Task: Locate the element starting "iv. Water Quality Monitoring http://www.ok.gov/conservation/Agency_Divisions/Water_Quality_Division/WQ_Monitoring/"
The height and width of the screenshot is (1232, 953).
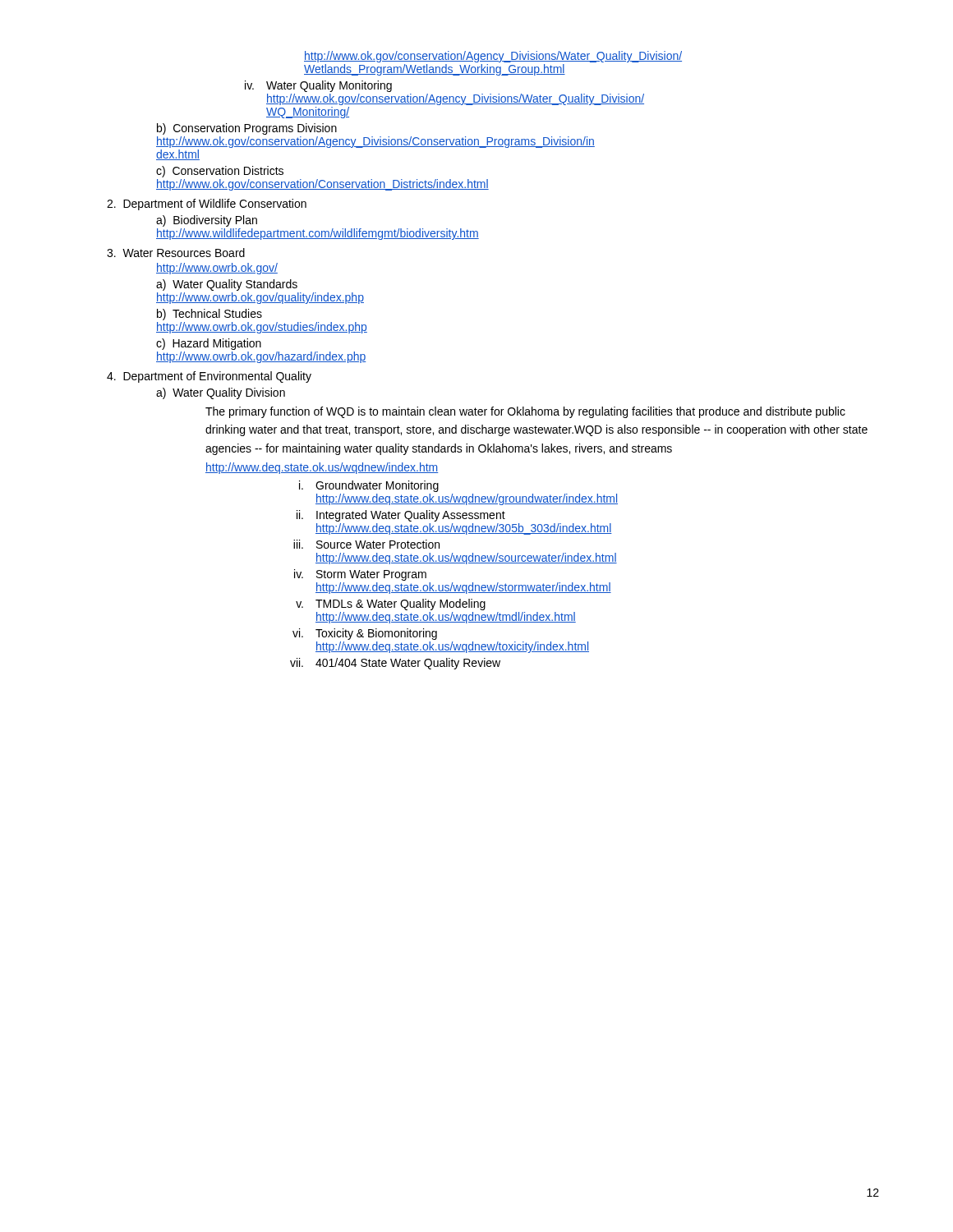Action: [x=542, y=99]
